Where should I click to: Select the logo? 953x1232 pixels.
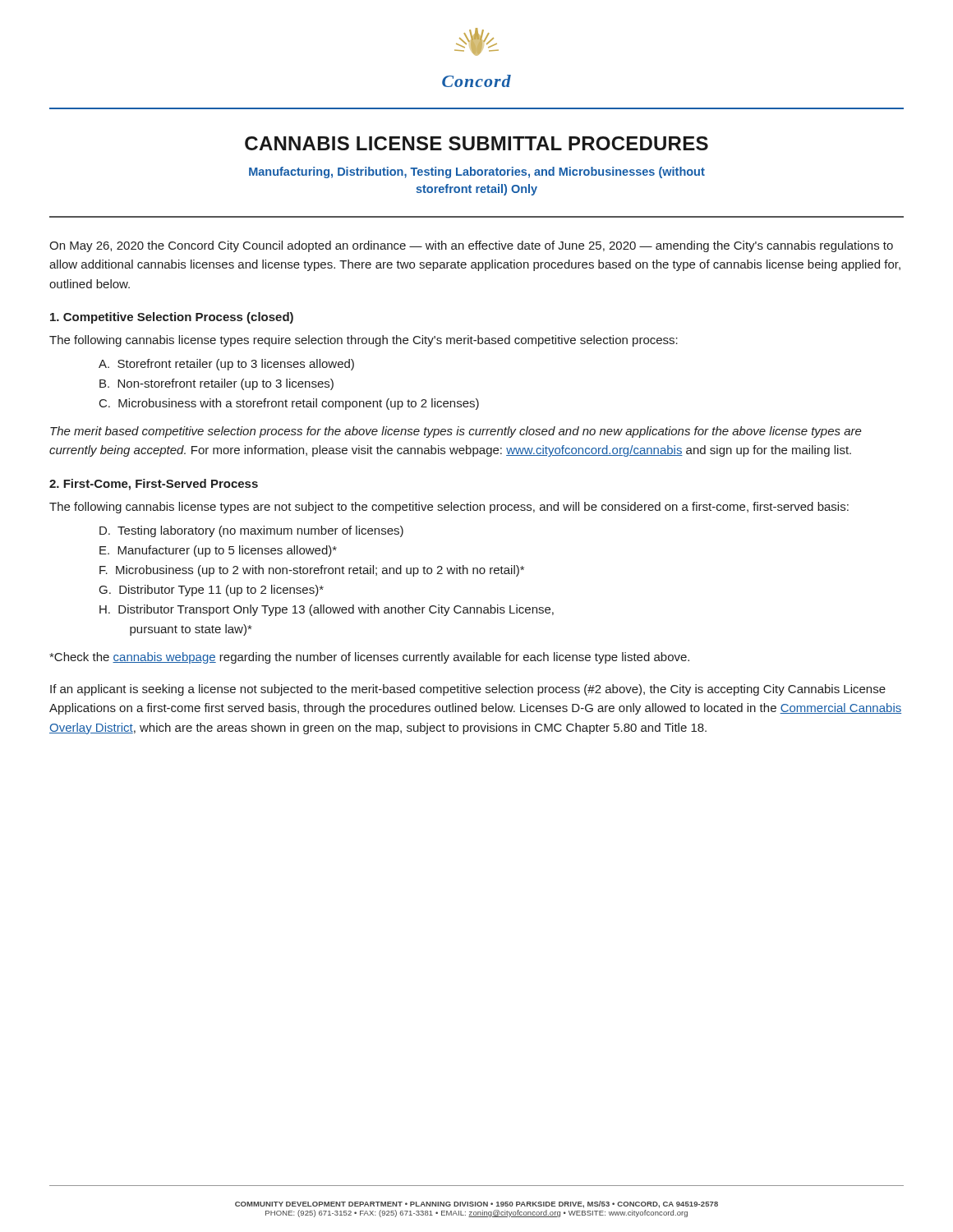[x=476, y=50]
